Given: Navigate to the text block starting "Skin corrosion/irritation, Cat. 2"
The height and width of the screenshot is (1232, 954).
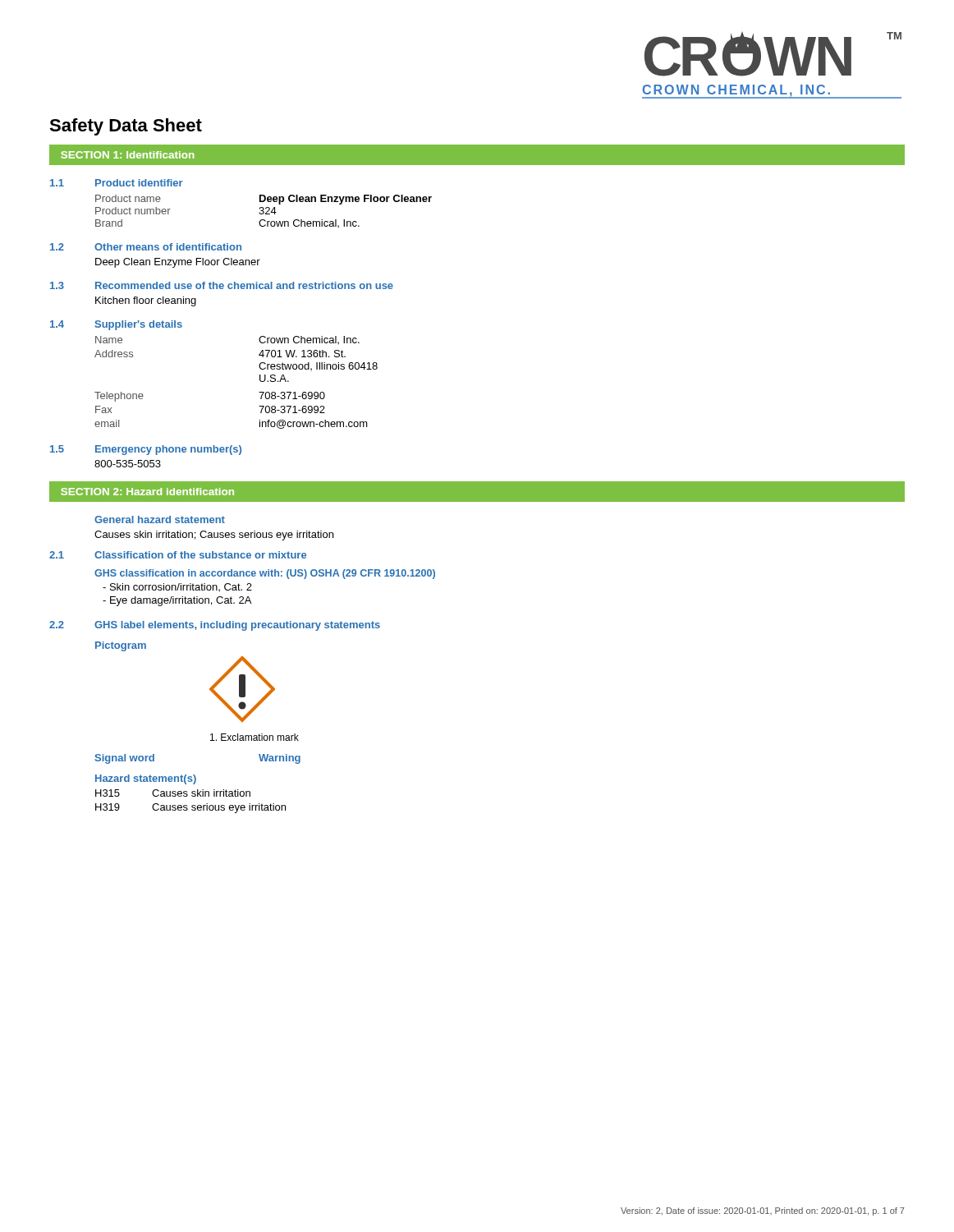Looking at the screenshot, I should (177, 587).
